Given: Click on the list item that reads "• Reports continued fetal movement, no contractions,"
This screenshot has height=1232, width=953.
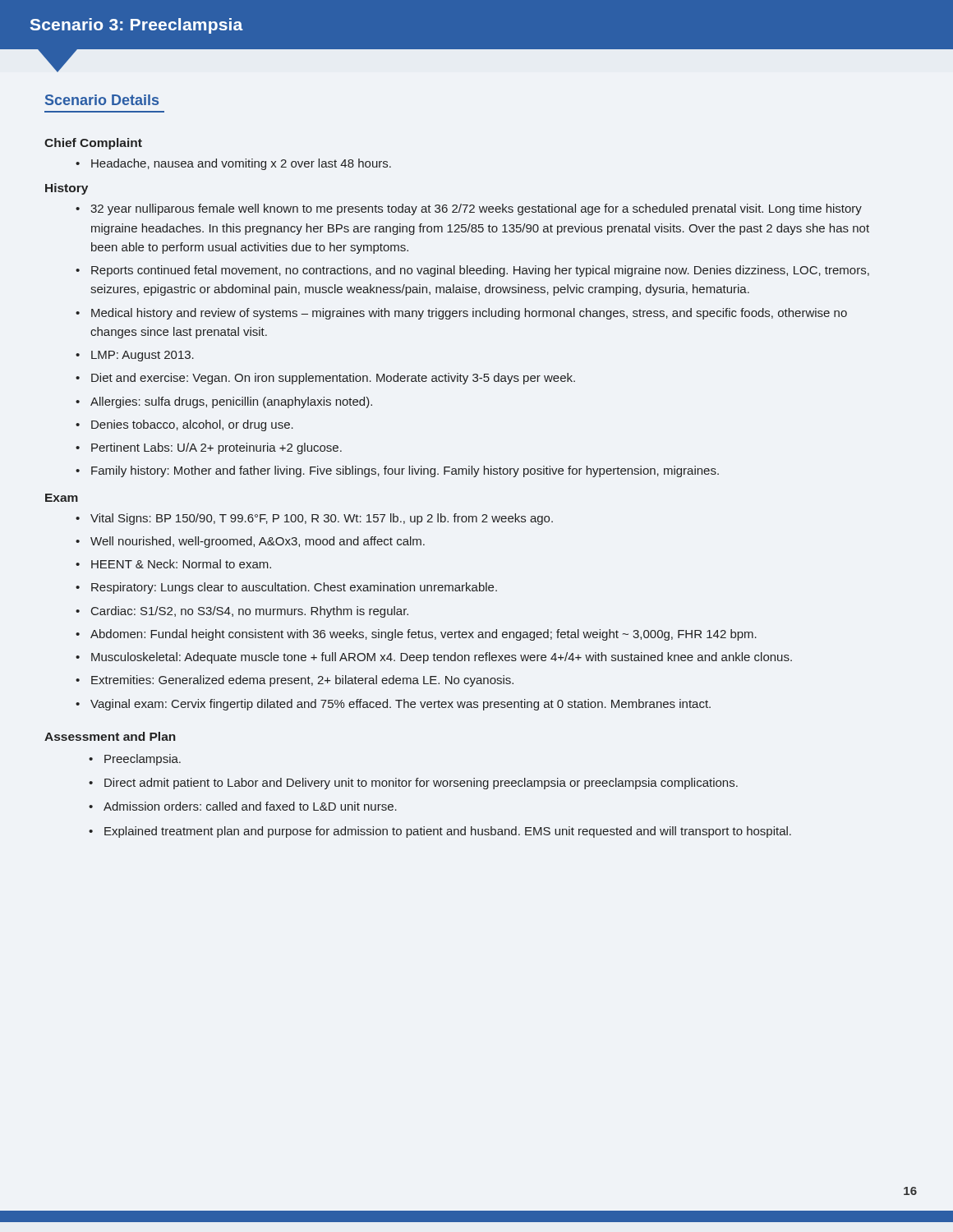Looking at the screenshot, I should point(480,278).
